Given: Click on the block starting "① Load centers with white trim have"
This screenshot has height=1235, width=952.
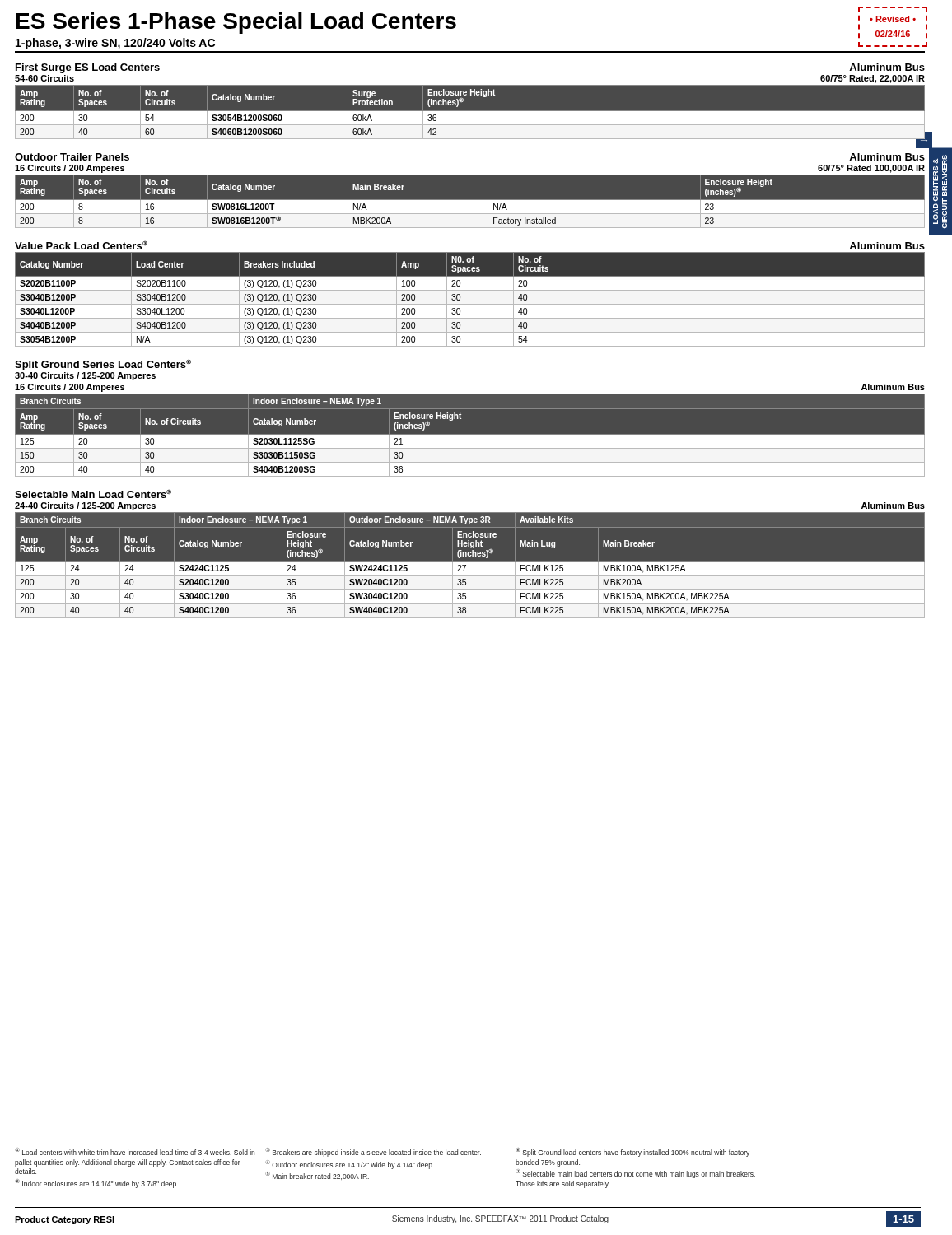Looking at the screenshot, I should click(385, 1168).
